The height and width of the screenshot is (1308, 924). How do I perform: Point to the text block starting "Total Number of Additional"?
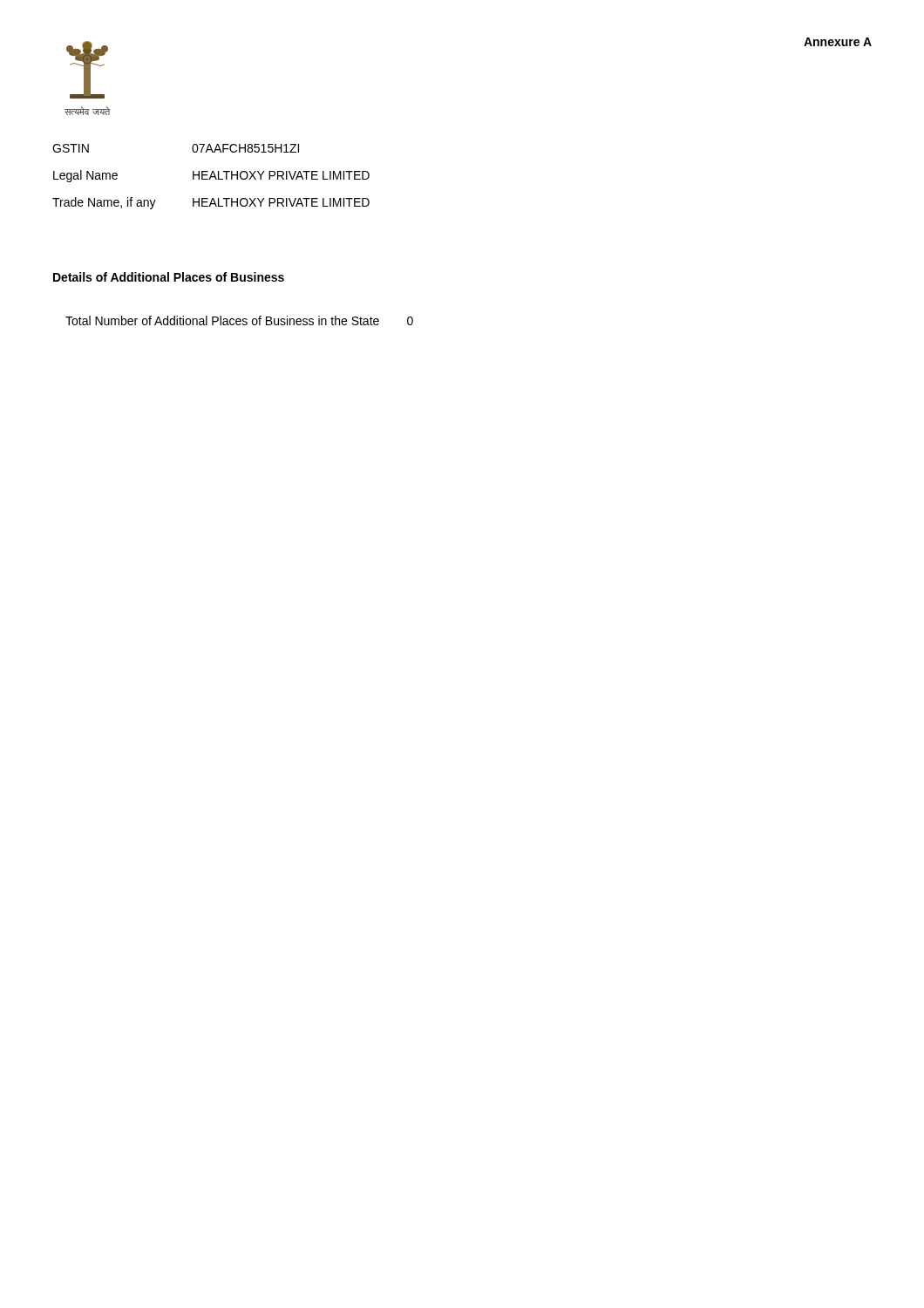coord(239,321)
